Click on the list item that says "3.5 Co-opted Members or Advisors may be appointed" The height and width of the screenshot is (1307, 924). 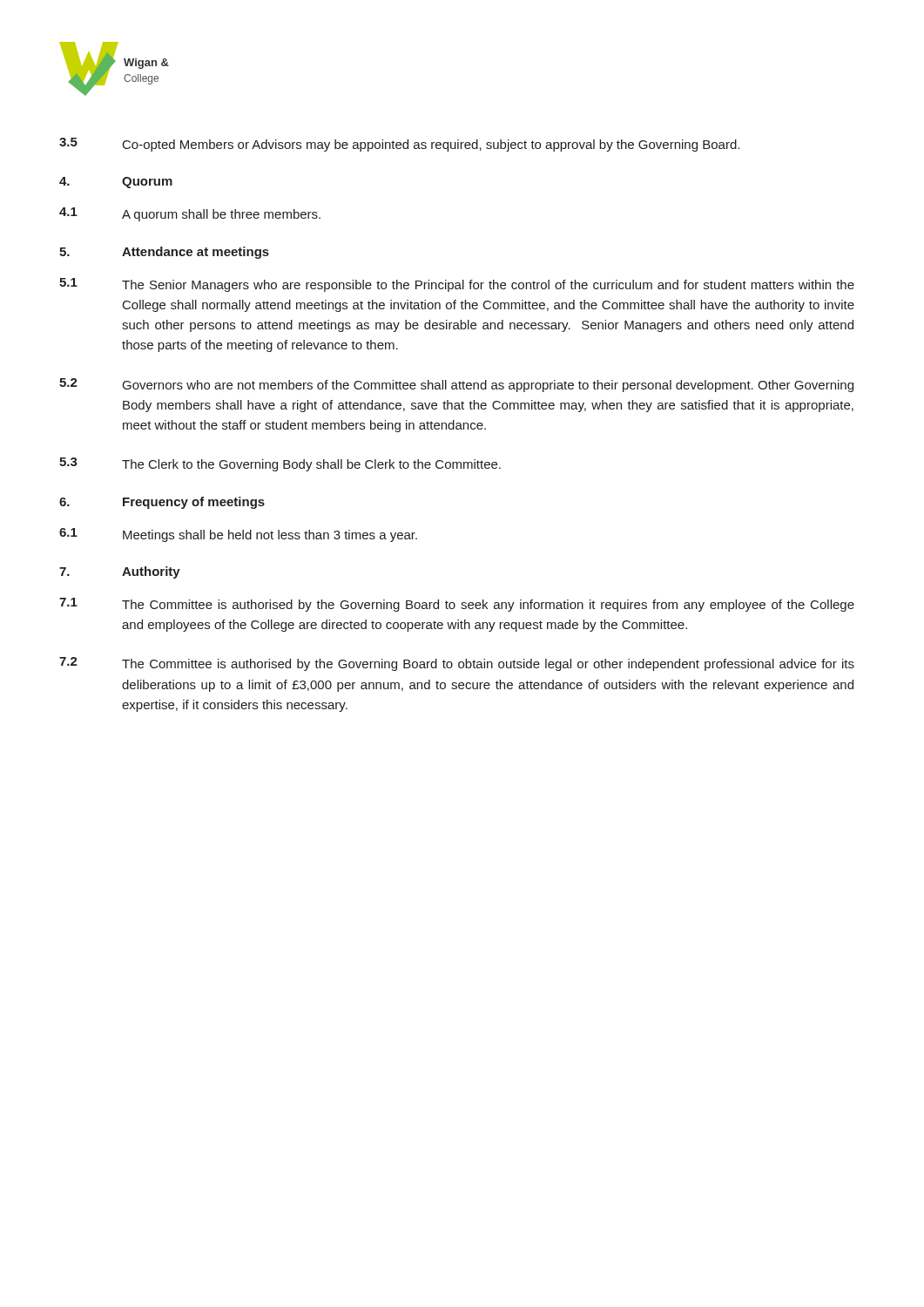[457, 144]
